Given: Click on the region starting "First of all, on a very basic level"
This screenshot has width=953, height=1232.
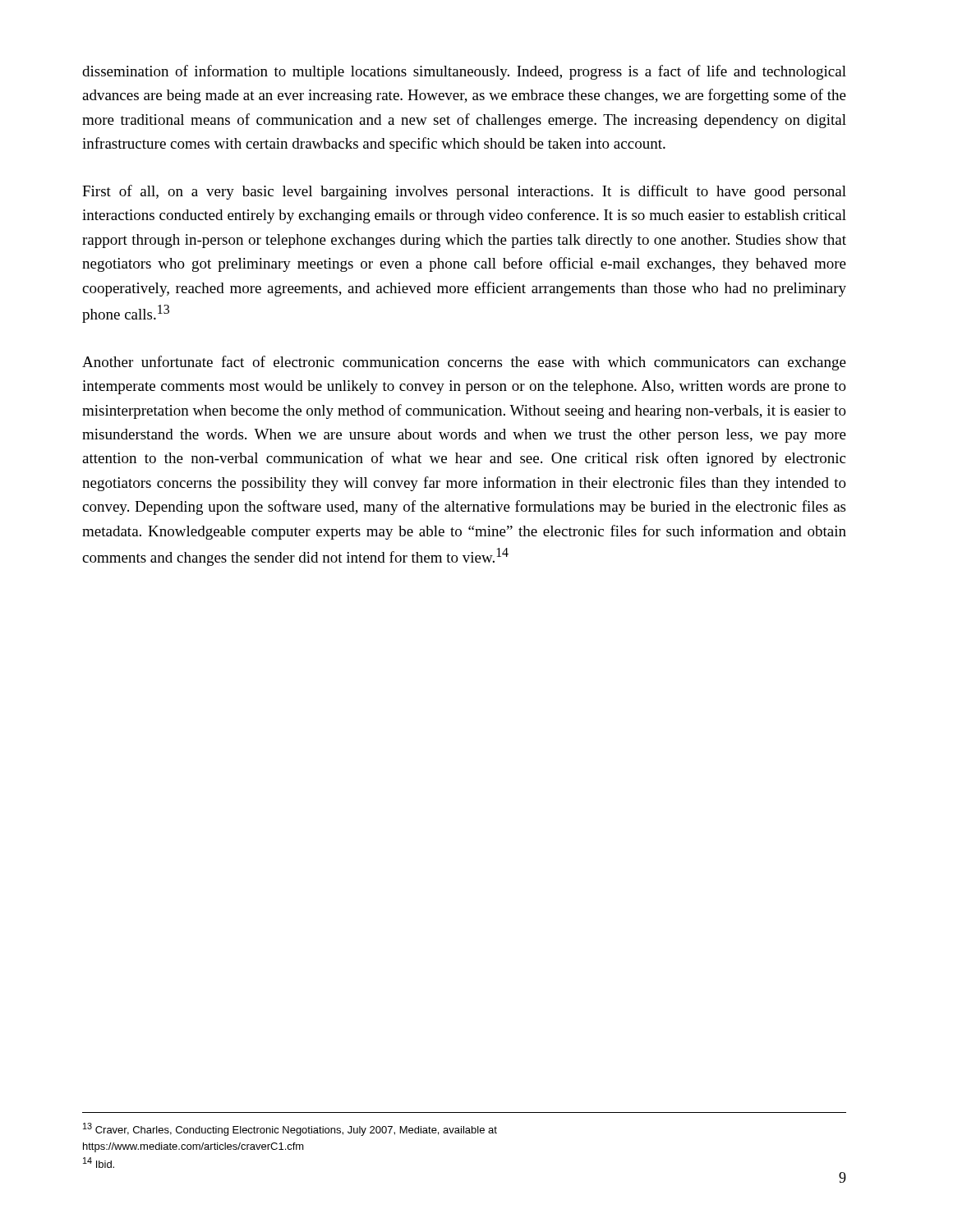Looking at the screenshot, I should point(464,253).
